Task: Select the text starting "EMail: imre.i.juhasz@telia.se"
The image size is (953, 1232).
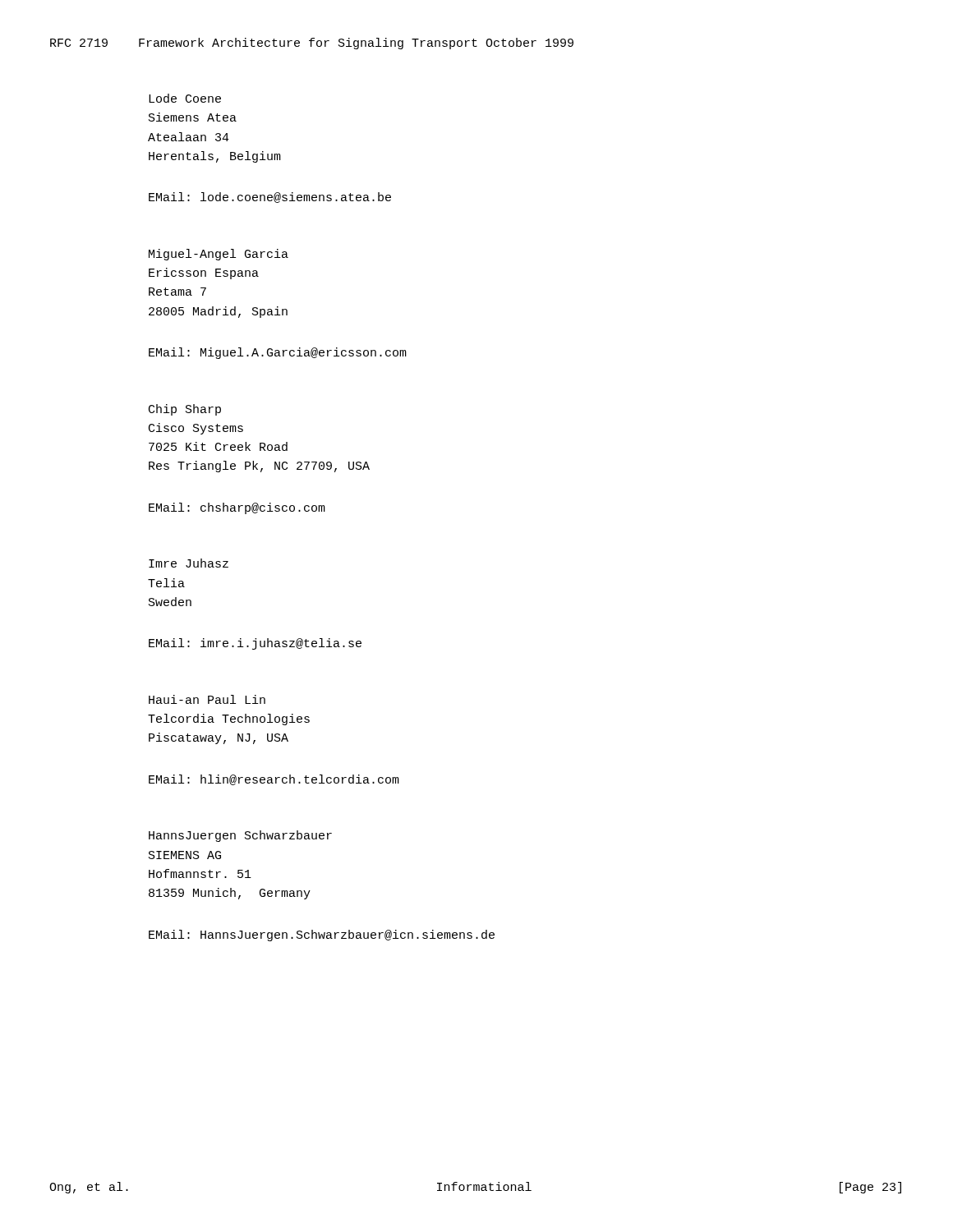Action: (x=255, y=645)
